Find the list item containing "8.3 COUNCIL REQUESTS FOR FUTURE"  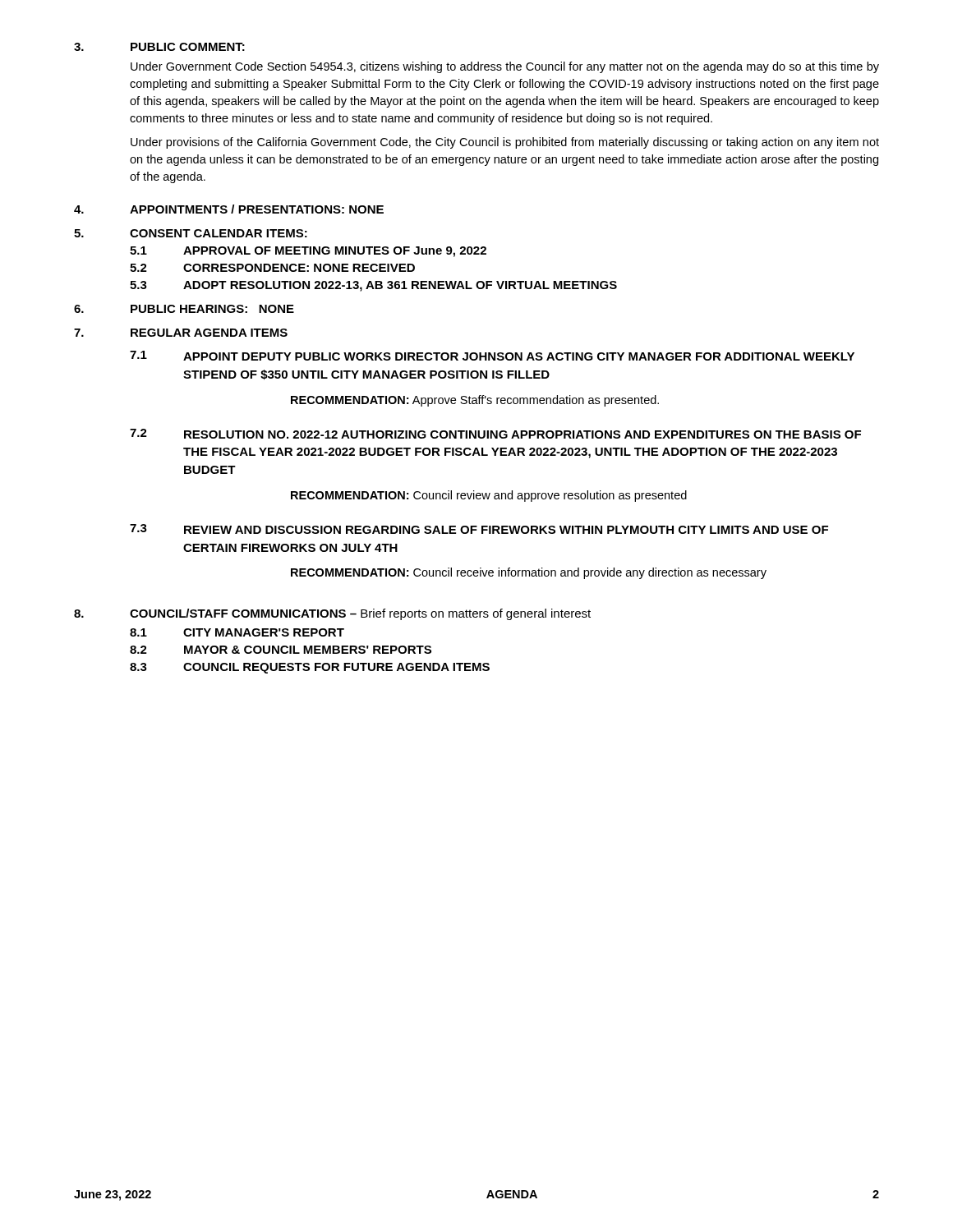click(310, 668)
